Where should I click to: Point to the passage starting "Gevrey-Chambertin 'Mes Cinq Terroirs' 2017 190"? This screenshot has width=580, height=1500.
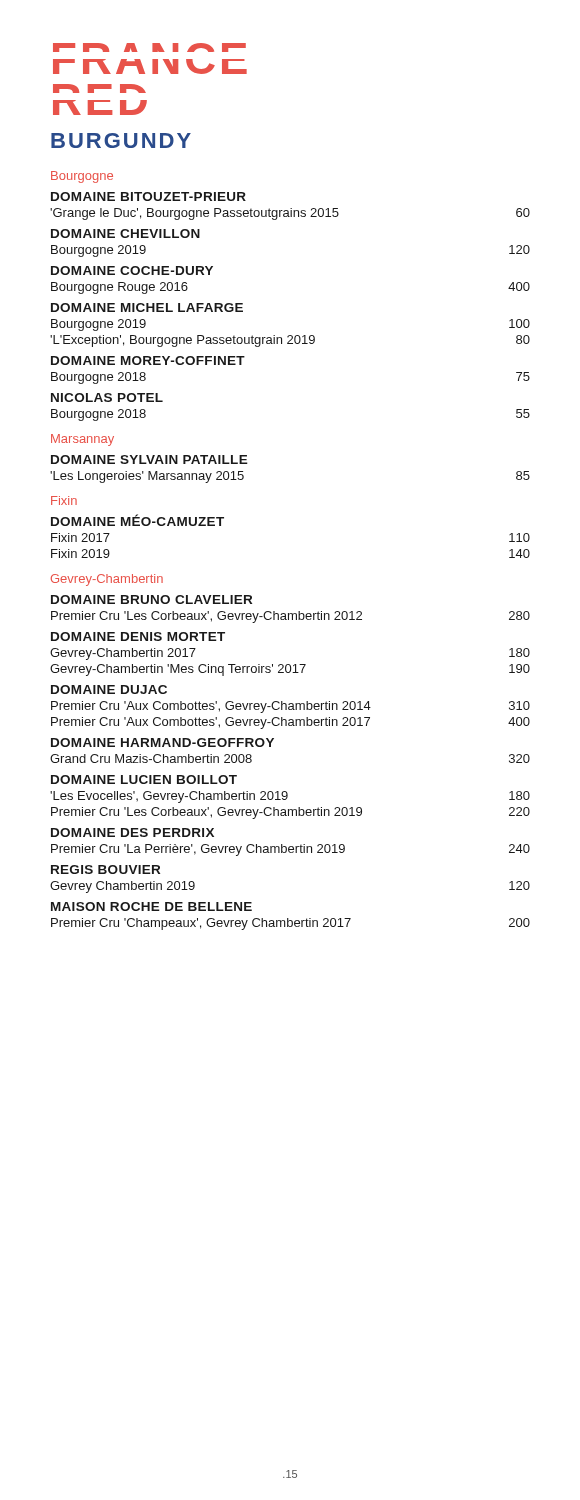(290, 669)
